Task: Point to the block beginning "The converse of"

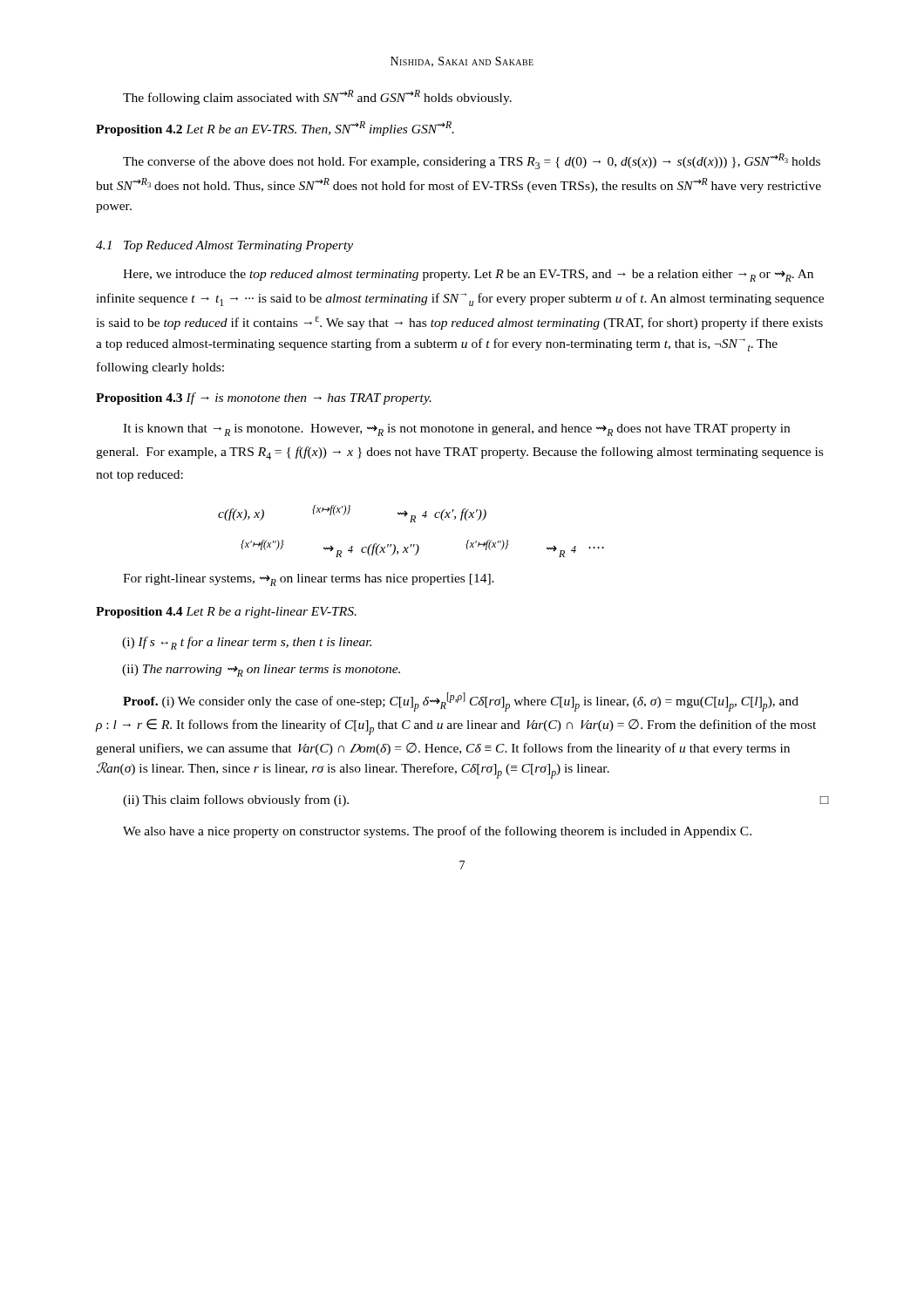Action: [x=459, y=182]
